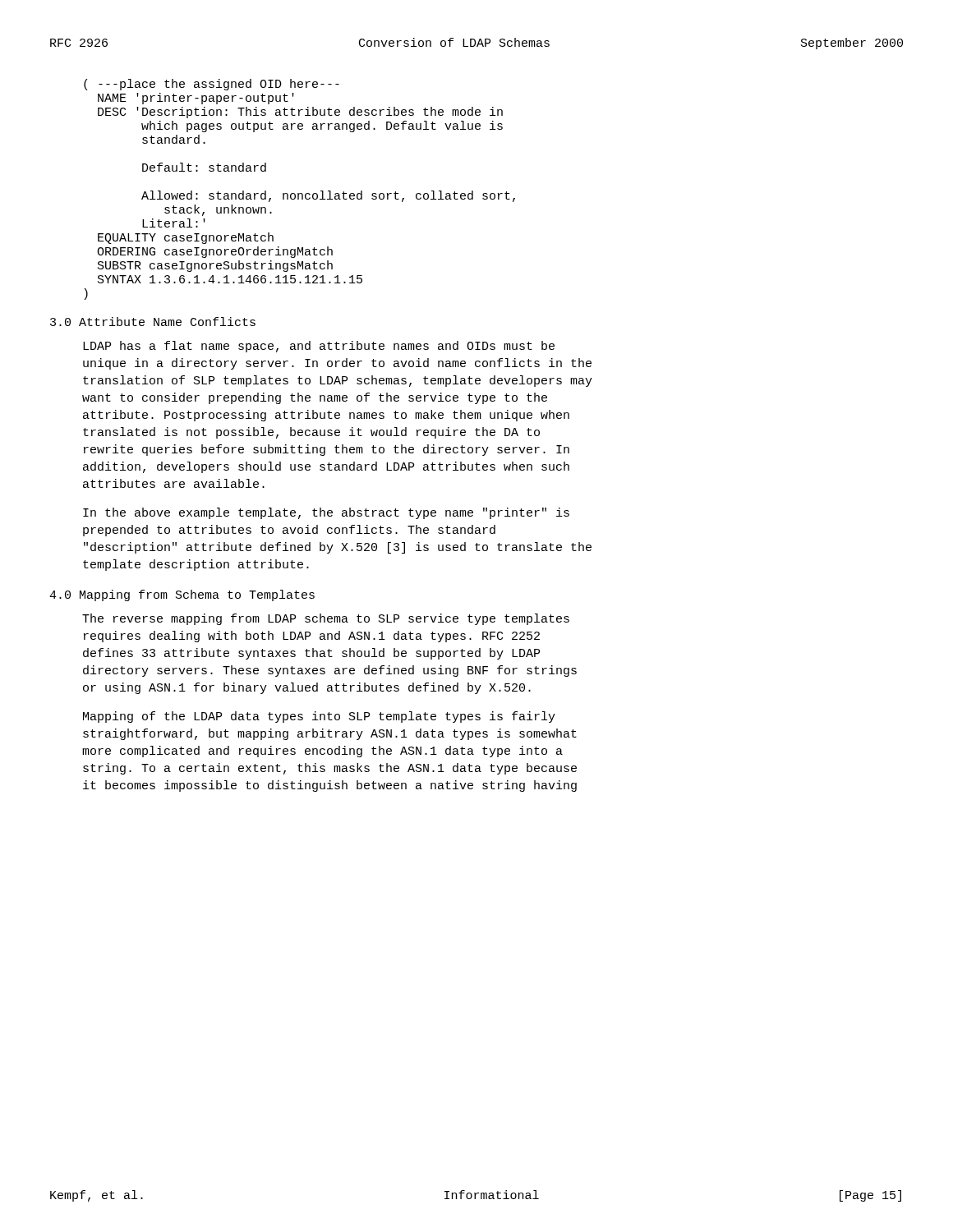
Task: Select the block starting "In the above example"
Action: coord(337,540)
